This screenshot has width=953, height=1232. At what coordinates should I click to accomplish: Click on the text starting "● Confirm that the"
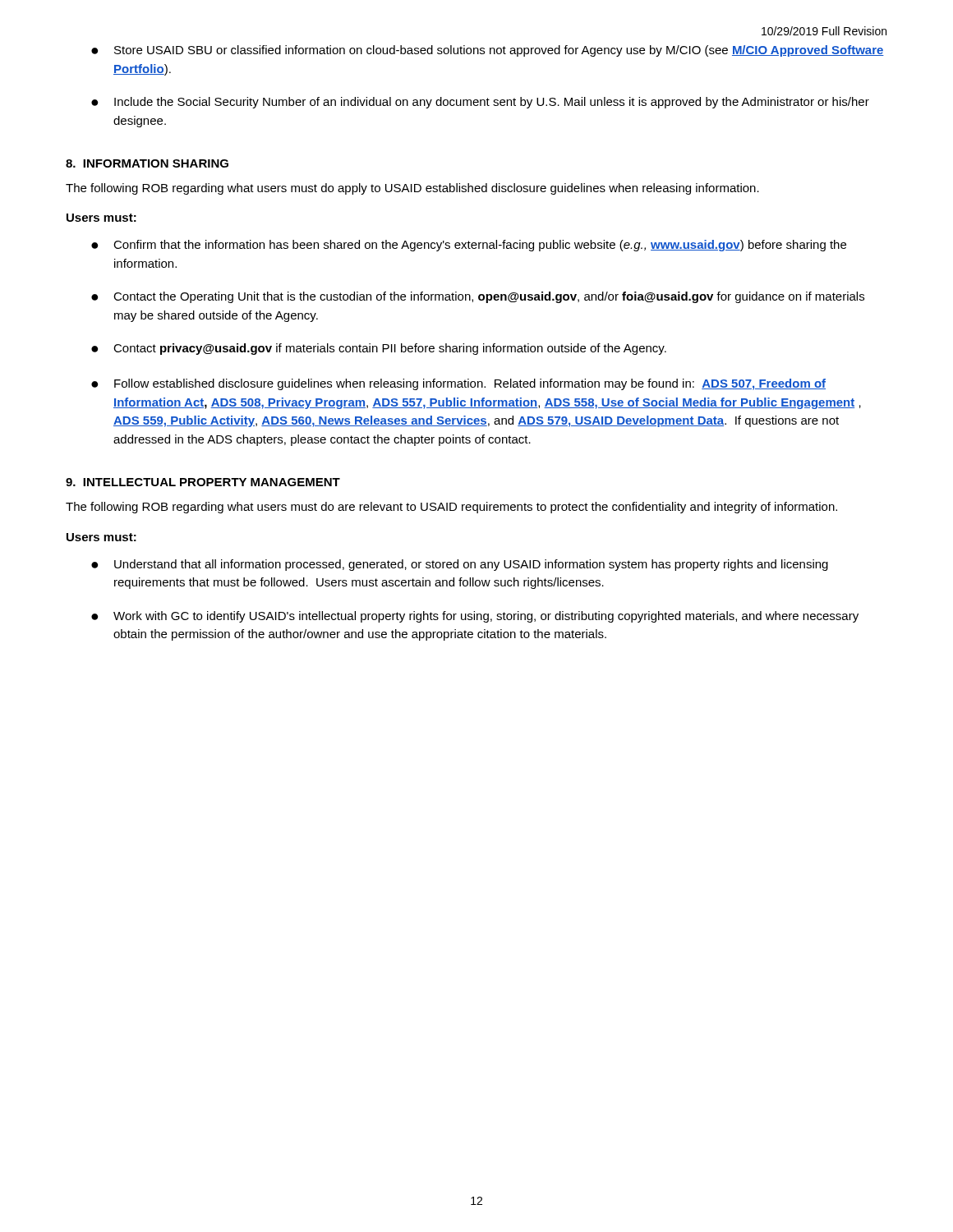tap(489, 254)
